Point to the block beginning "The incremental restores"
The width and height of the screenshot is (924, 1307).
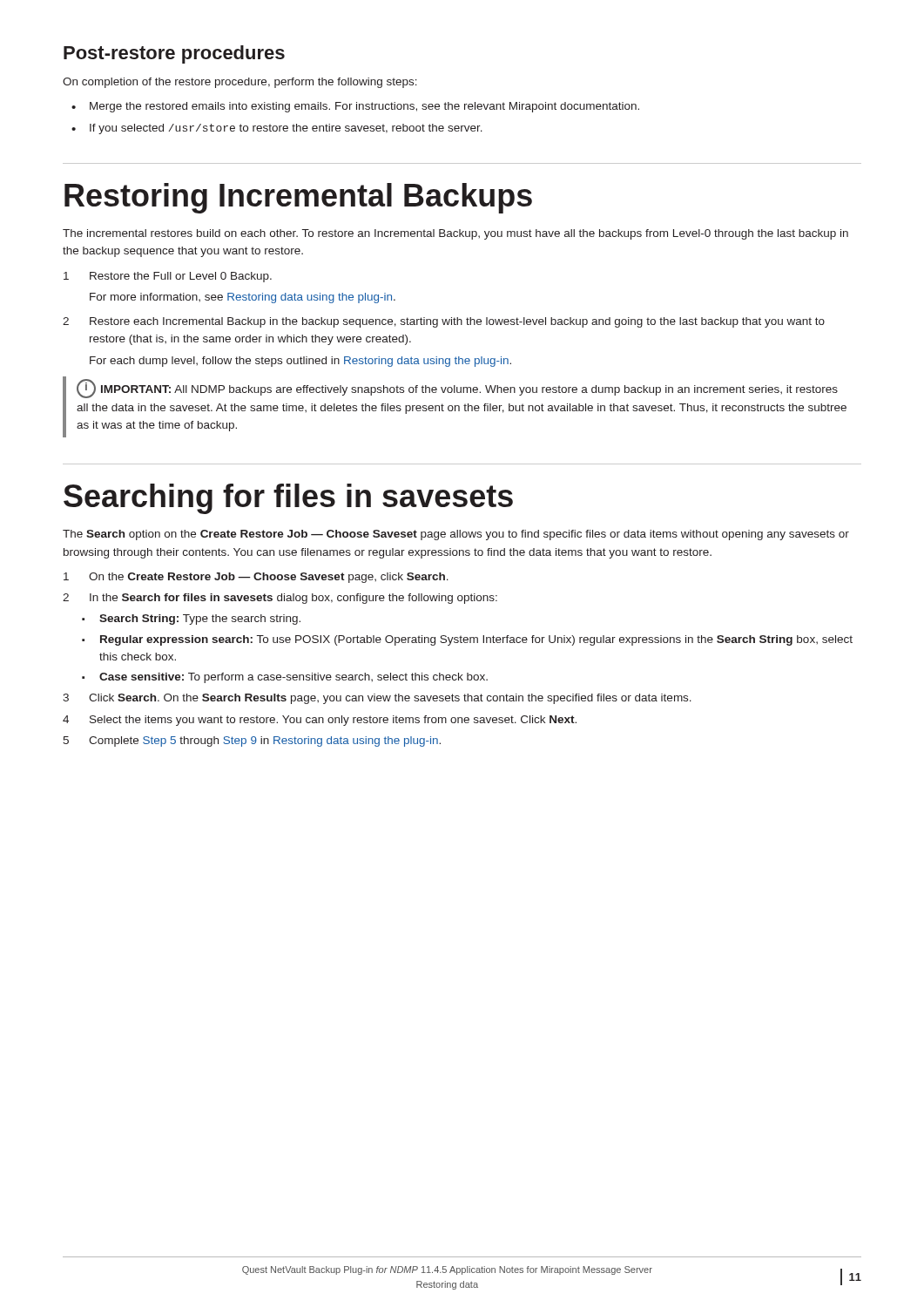click(462, 242)
